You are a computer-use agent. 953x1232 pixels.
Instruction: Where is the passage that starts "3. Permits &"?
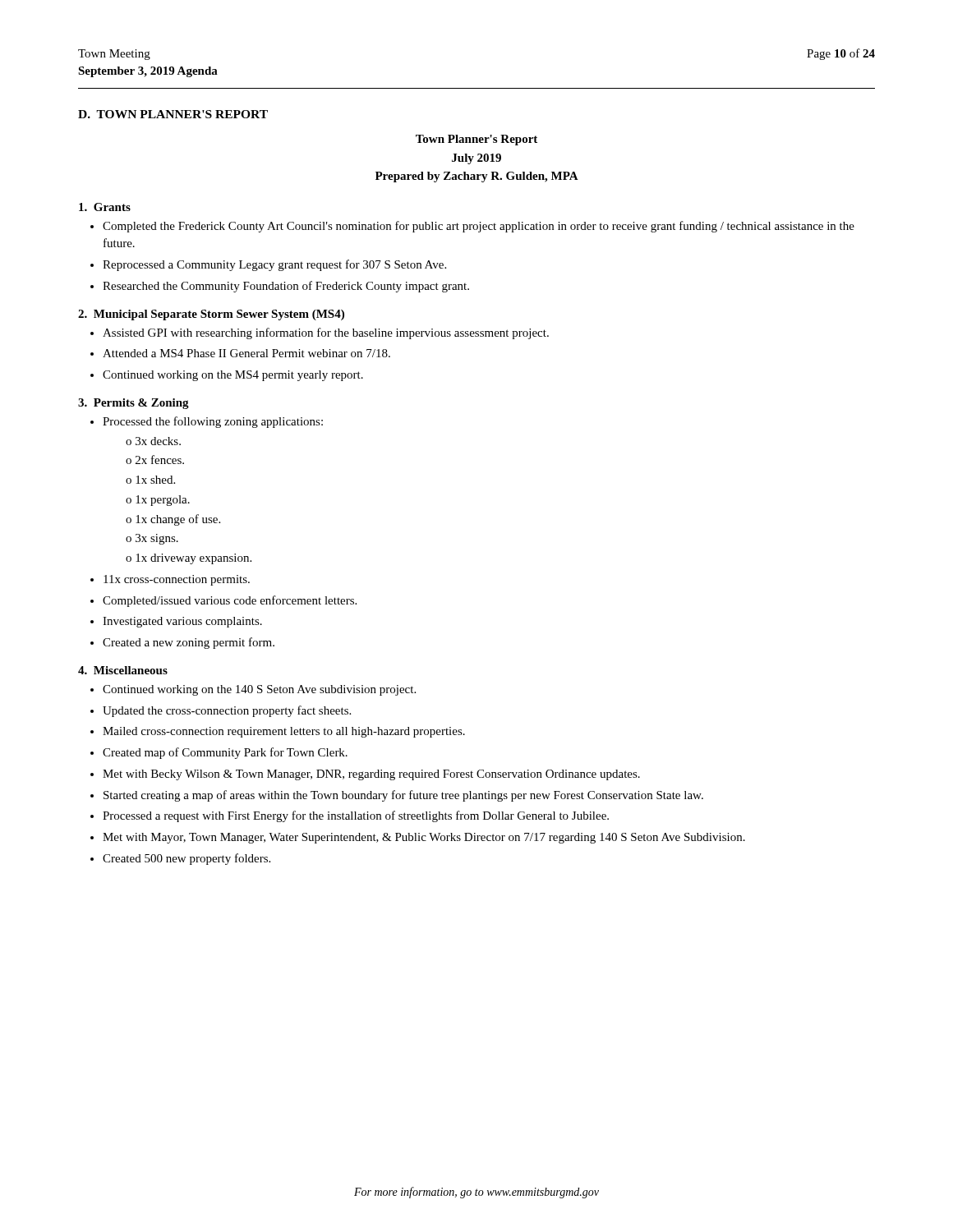coord(133,402)
